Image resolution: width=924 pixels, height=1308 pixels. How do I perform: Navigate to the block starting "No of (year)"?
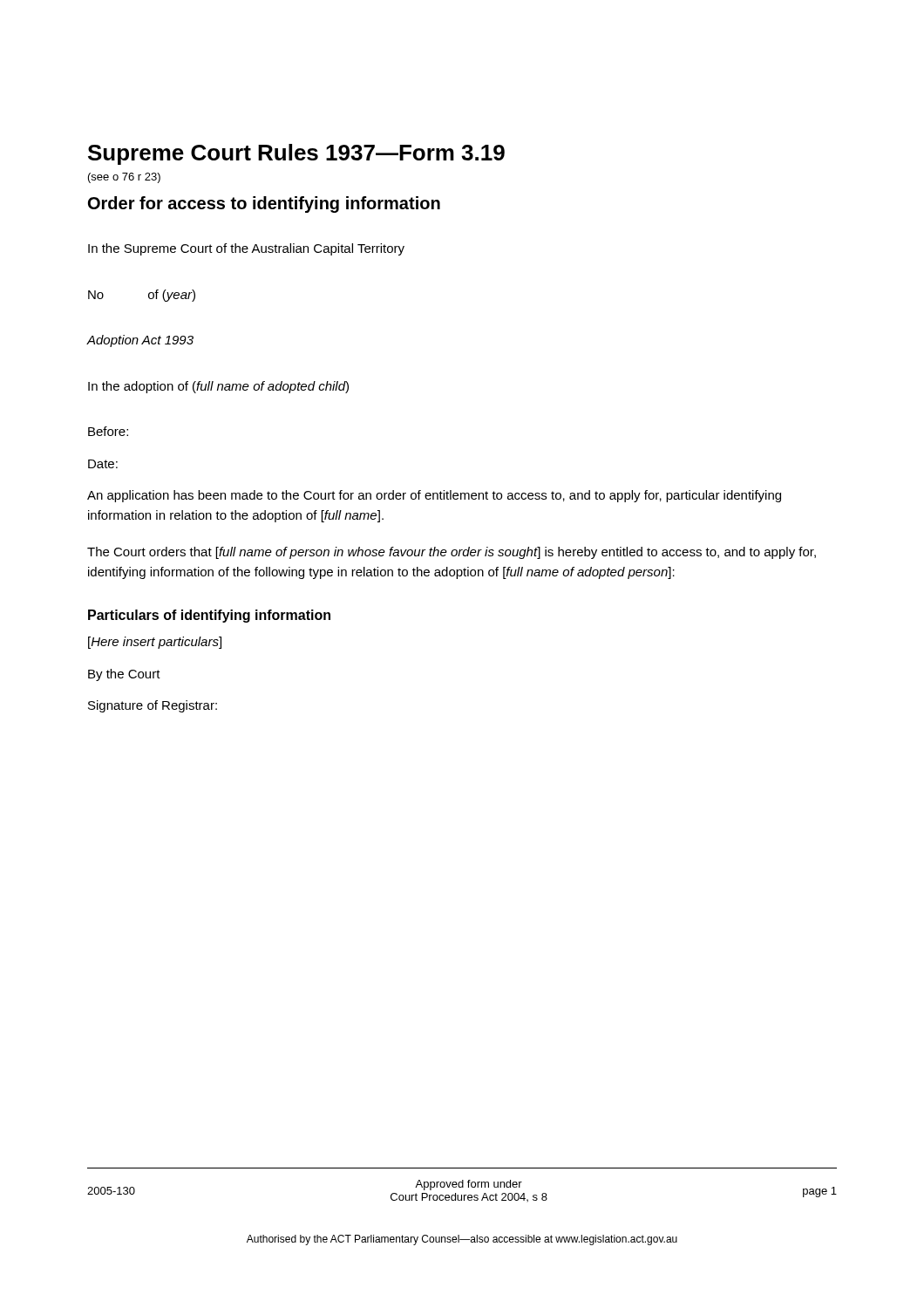[x=170, y=295]
